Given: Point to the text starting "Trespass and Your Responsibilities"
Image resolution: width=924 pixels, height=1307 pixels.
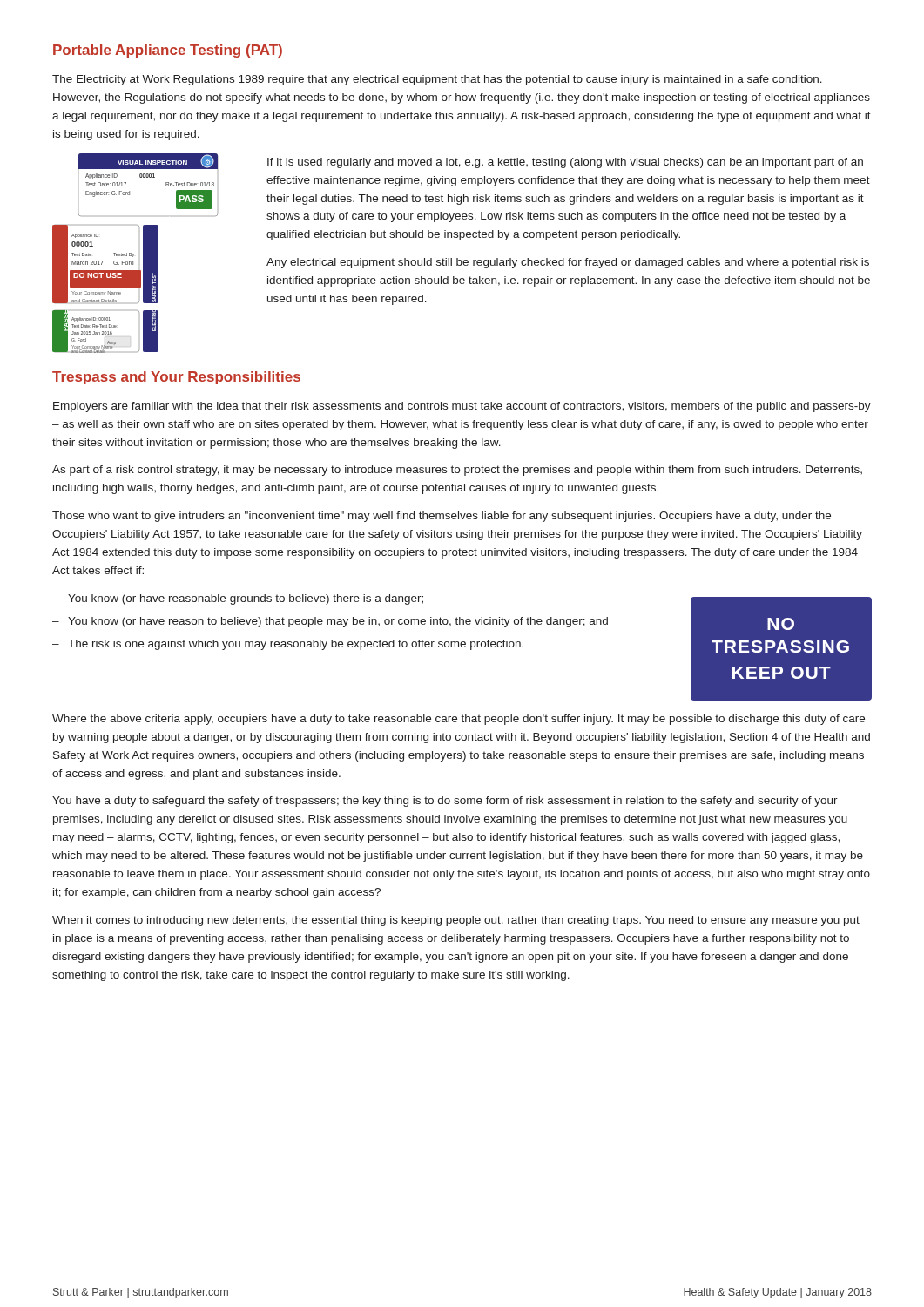Looking at the screenshot, I should [177, 377].
